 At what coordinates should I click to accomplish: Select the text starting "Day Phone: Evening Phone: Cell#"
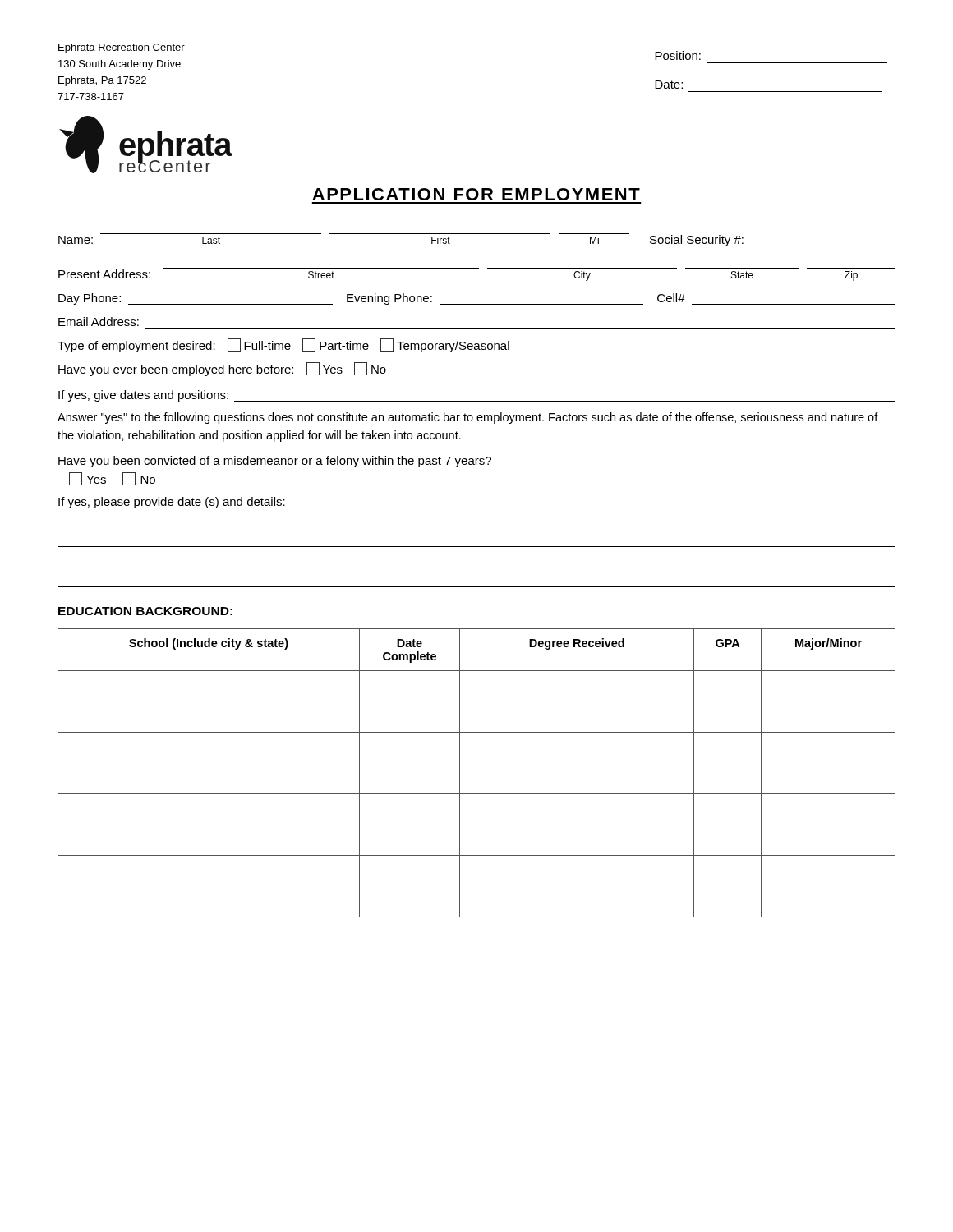[x=476, y=297]
